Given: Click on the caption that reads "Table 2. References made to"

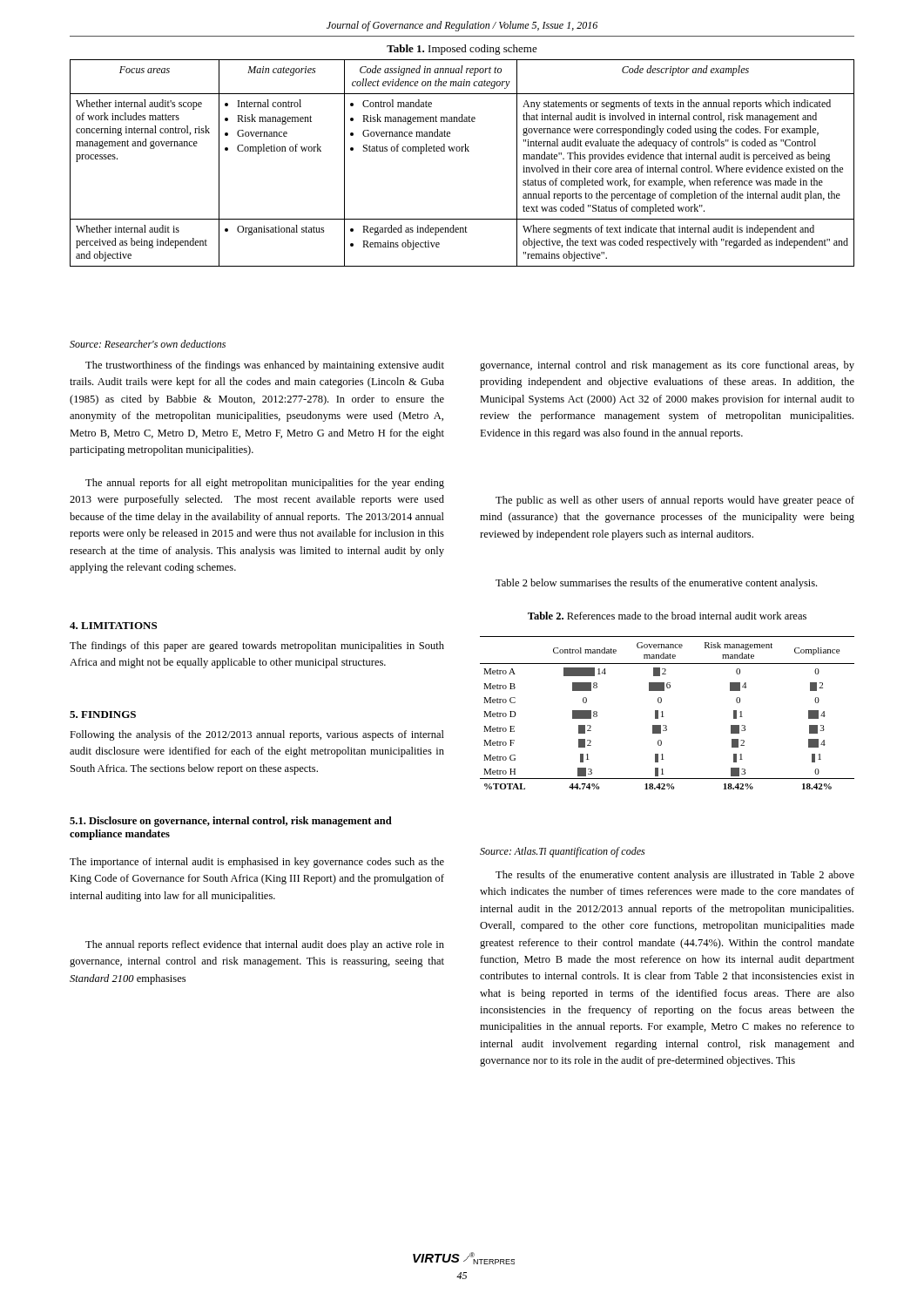Looking at the screenshot, I should (667, 616).
